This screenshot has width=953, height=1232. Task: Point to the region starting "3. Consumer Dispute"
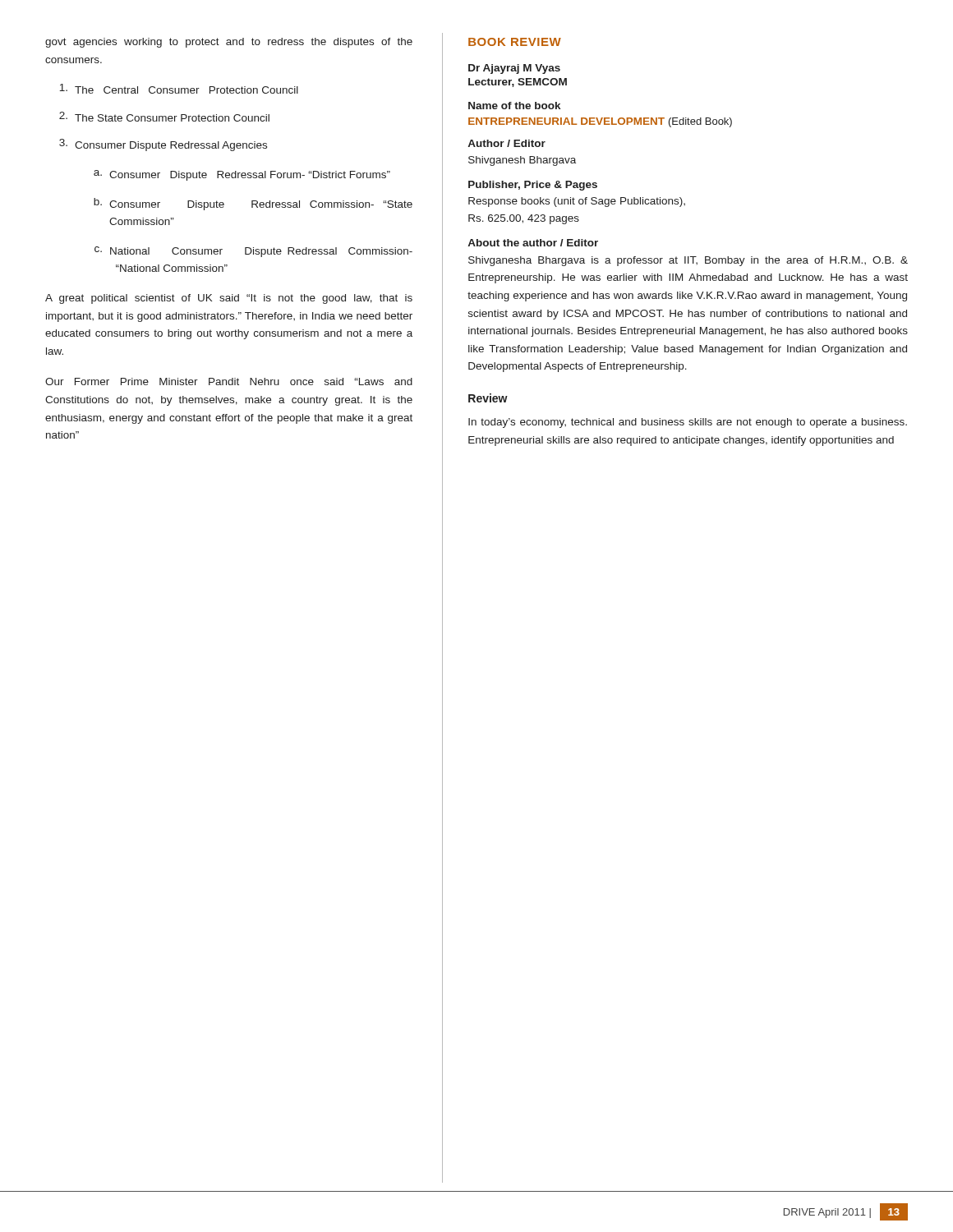coord(156,145)
